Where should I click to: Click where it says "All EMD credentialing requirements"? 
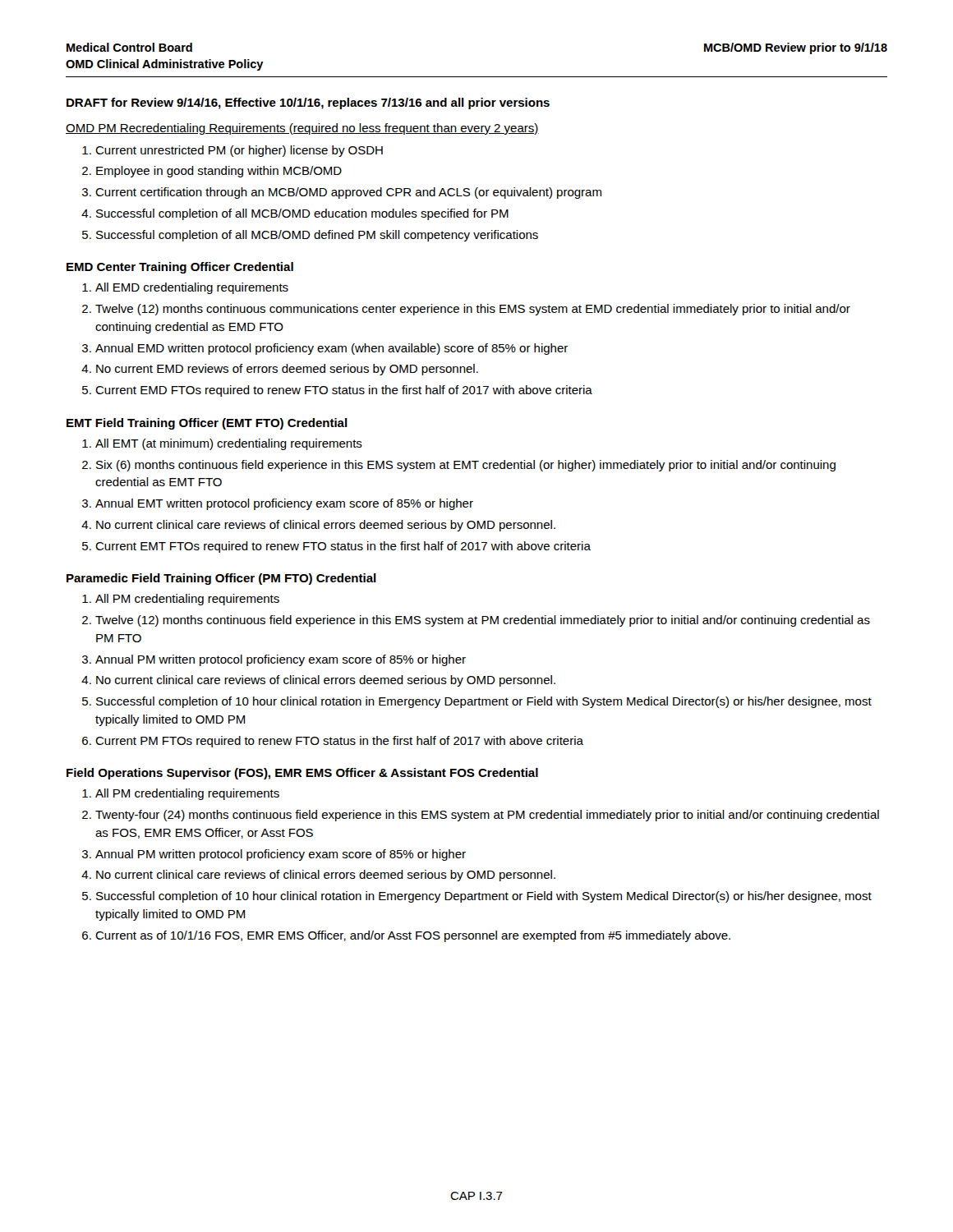(x=192, y=288)
